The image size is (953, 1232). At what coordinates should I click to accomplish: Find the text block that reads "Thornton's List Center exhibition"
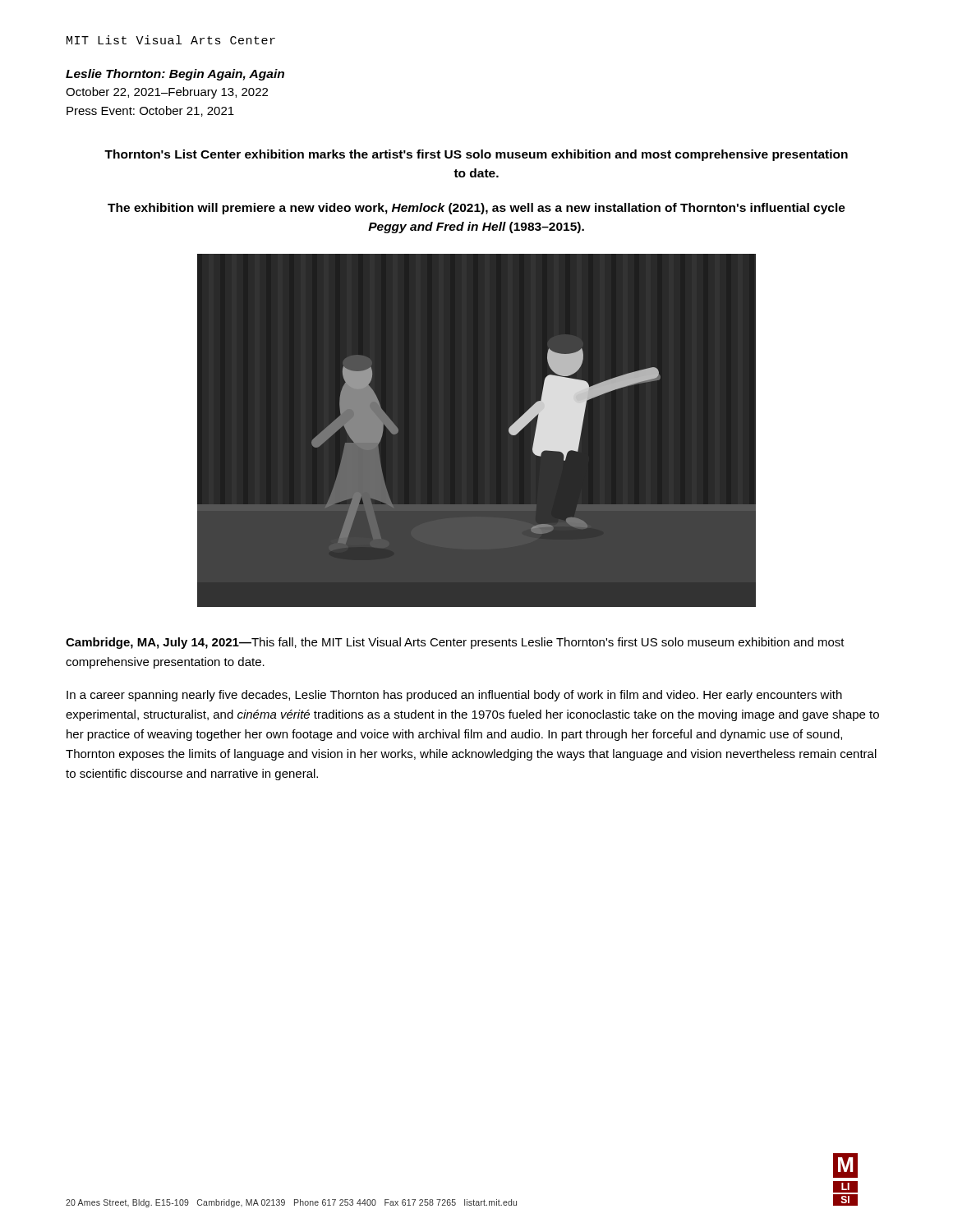[476, 164]
